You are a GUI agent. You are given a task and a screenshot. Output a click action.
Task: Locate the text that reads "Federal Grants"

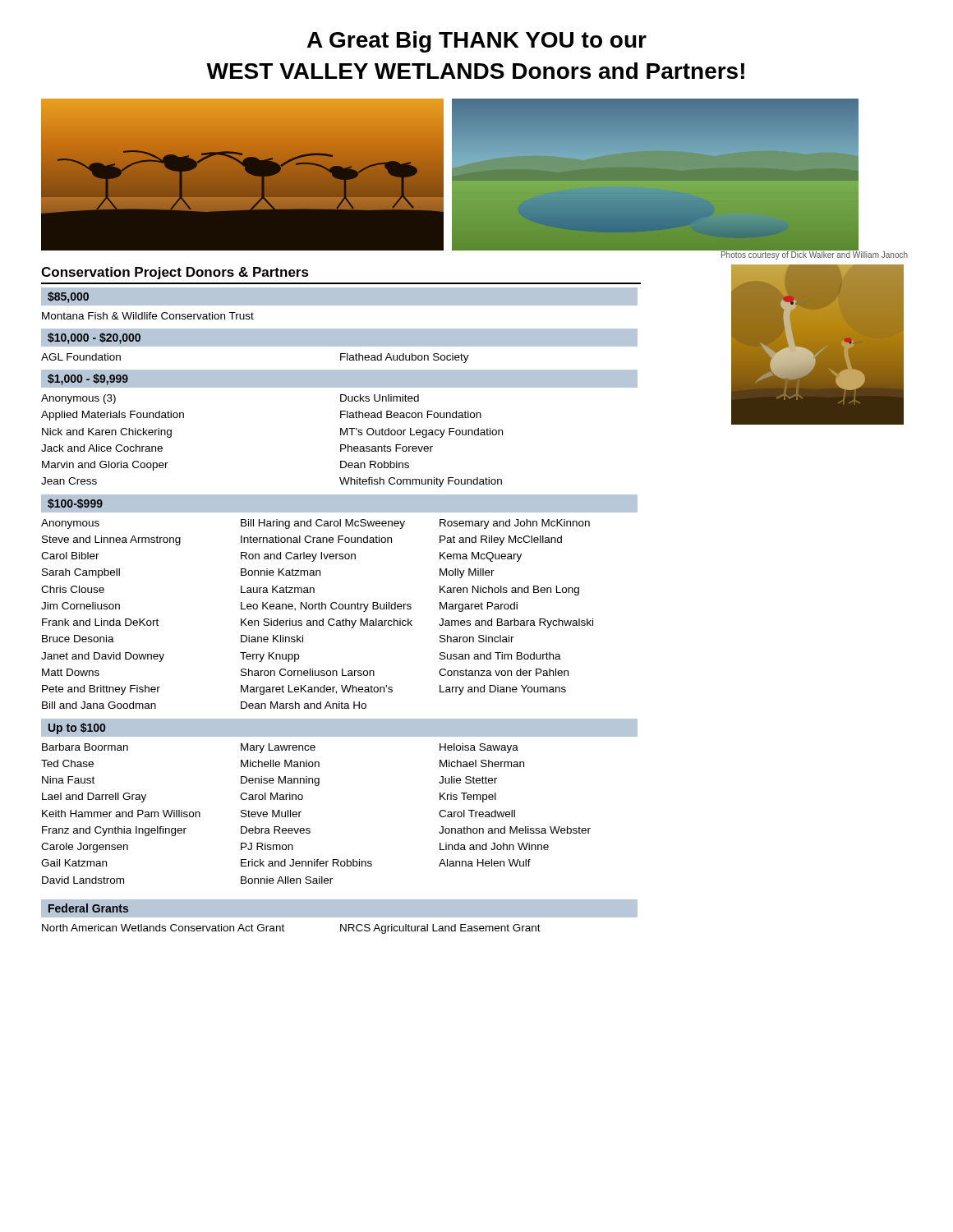[x=88, y=908]
